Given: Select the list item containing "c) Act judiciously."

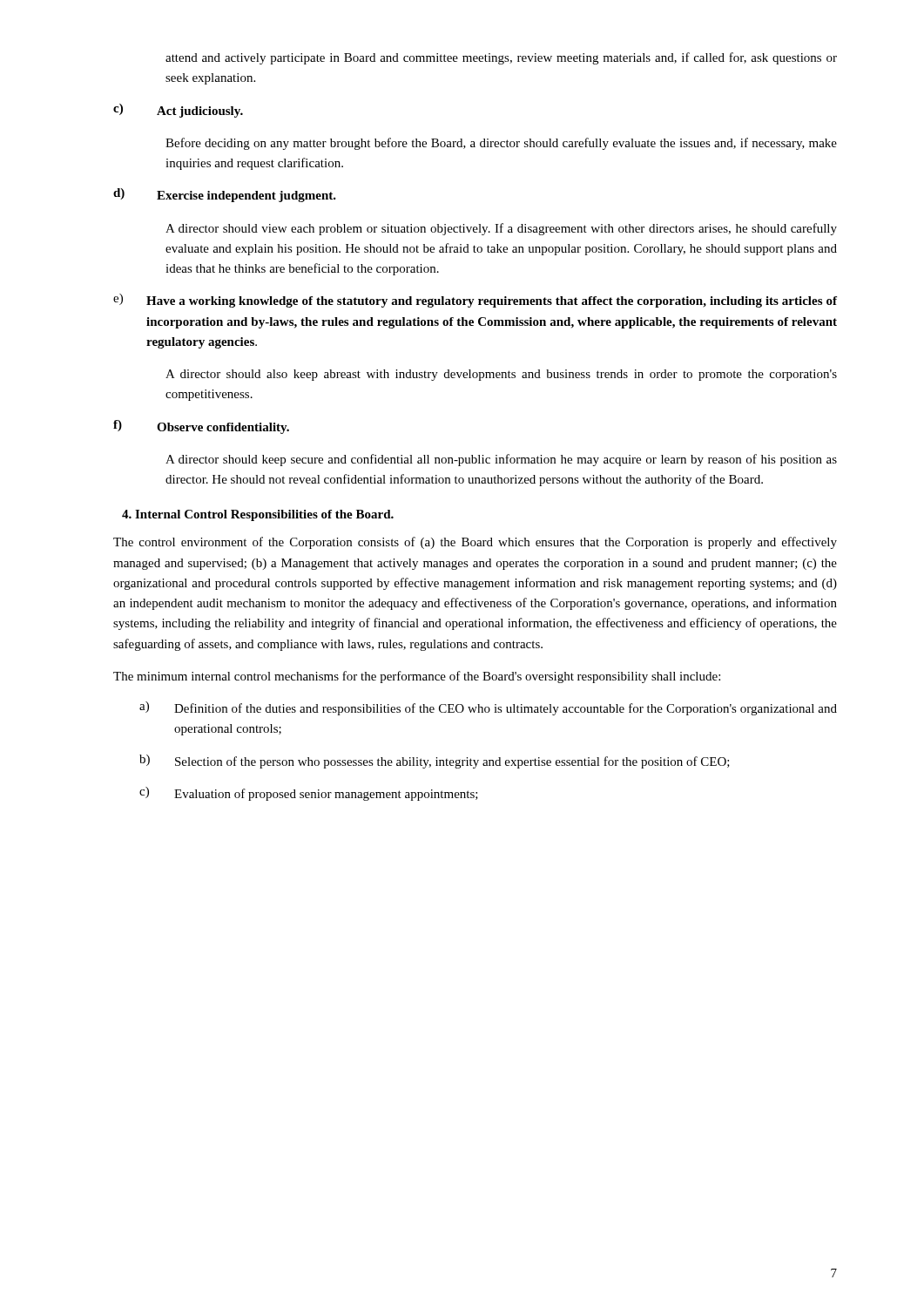Looking at the screenshot, I should tap(178, 111).
